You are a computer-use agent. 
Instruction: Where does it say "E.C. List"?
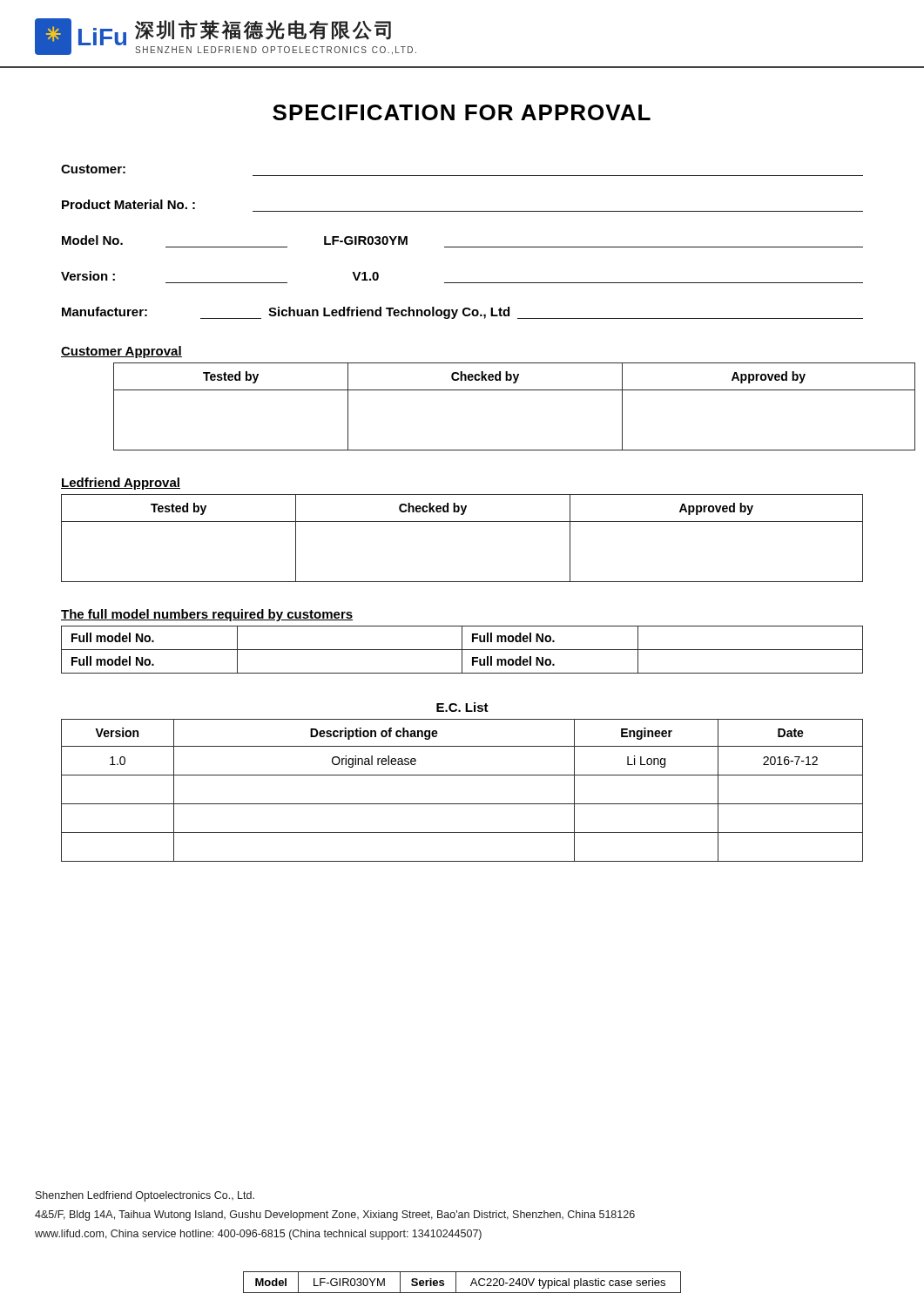462,707
